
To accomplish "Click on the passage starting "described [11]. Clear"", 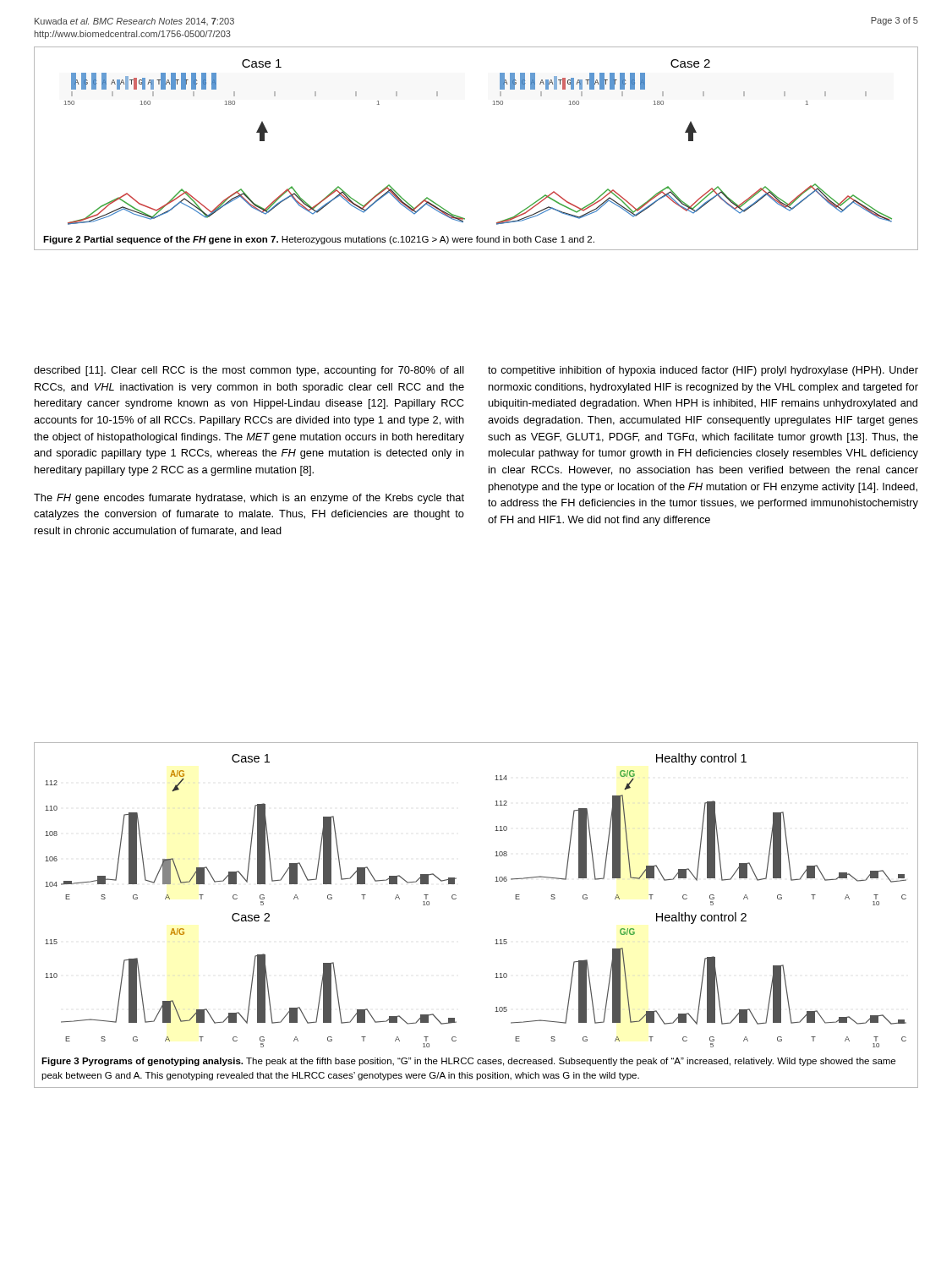I will tap(249, 450).
